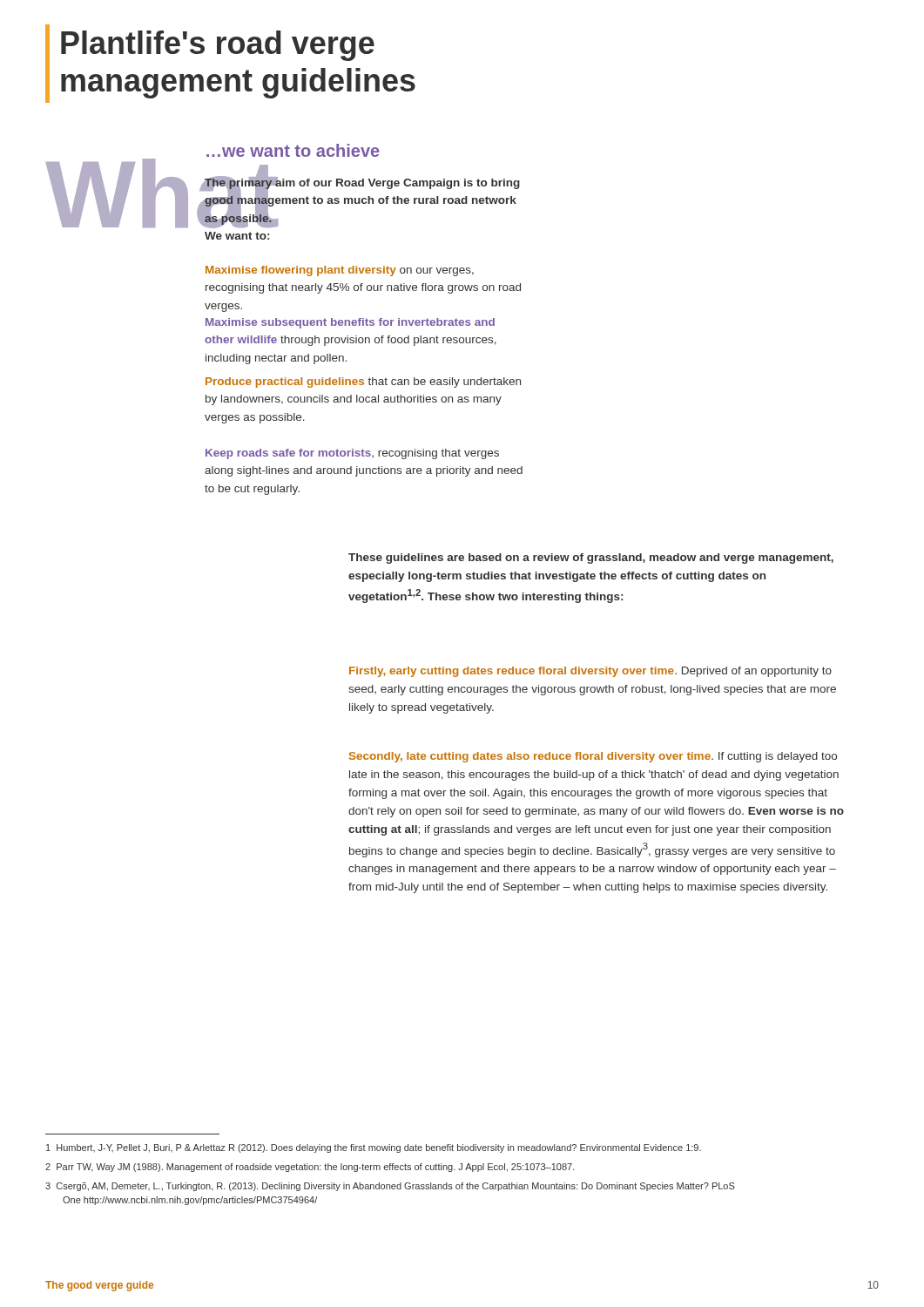Point to "Plantlife's road vergemanagement guidelines"
The height and width of the screenshot is (1307, 924).
point(277,62)
